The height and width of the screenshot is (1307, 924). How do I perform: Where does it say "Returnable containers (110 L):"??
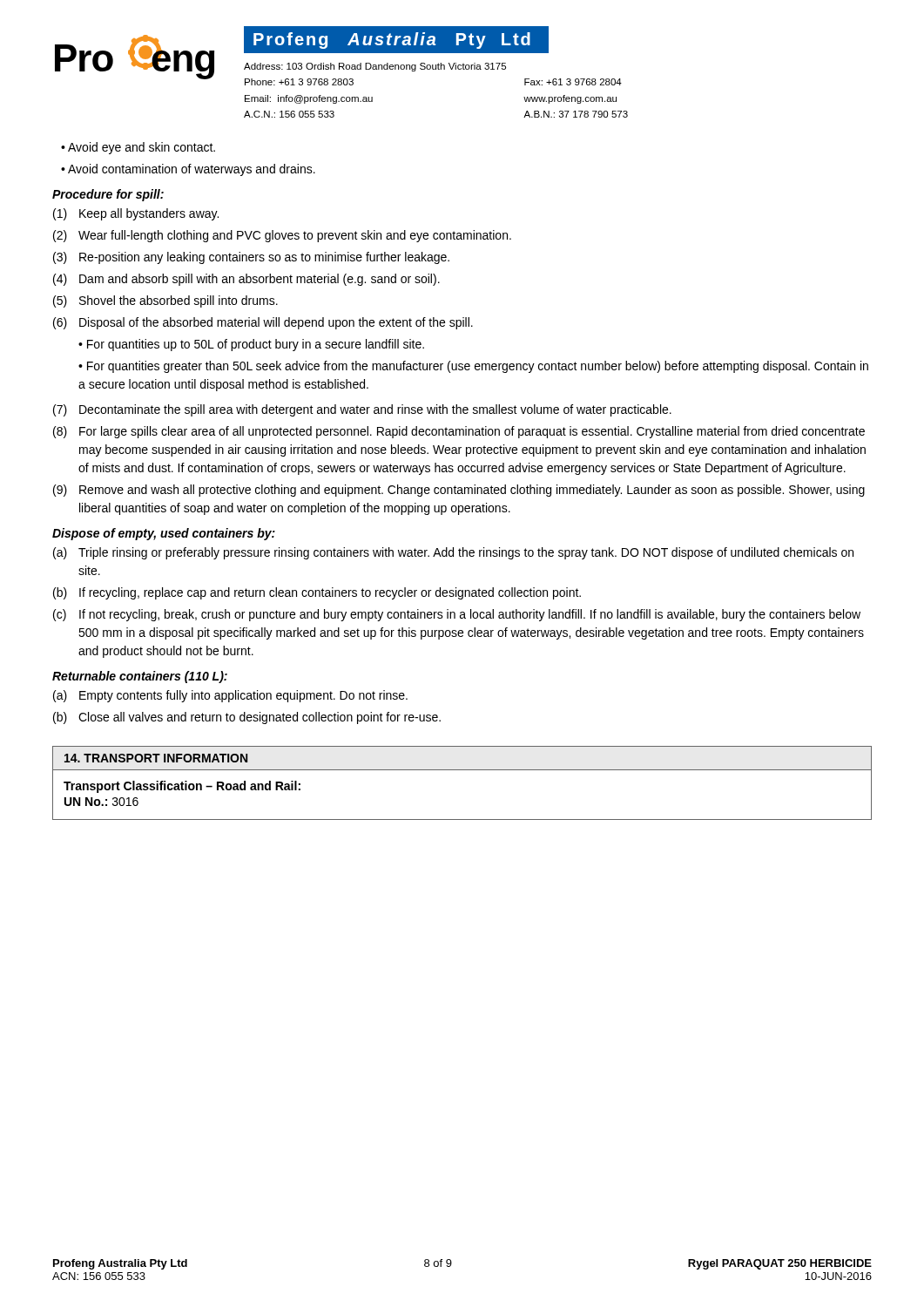pos(140,676)
